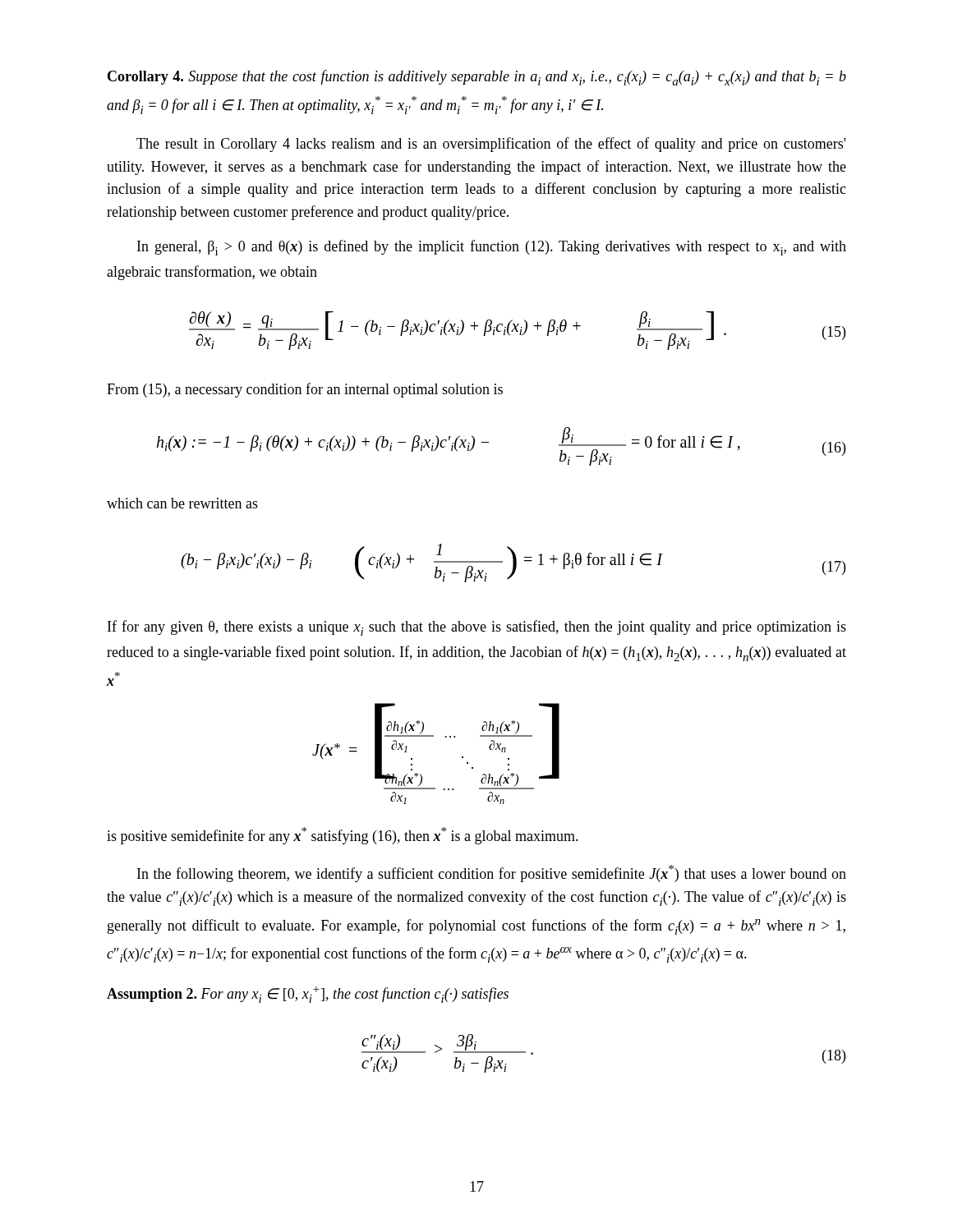Viewport: 953px width, 1232px height.
Task: Find the formula on this page that starts "∂θ( x ) ∂xi = qi"
Action: pyautogui.click(x=518, y=329)
